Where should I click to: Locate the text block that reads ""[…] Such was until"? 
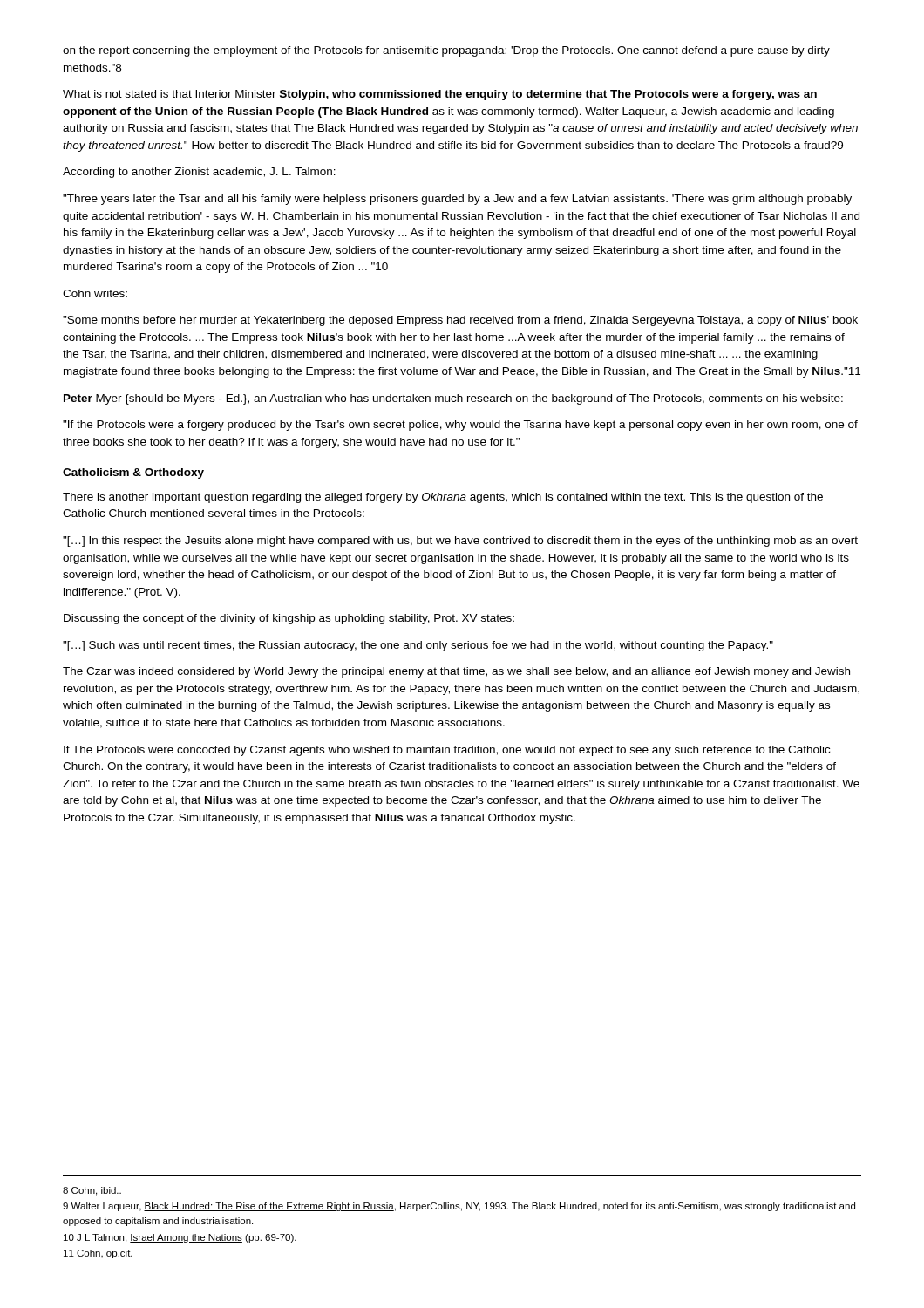coord(418,645)
